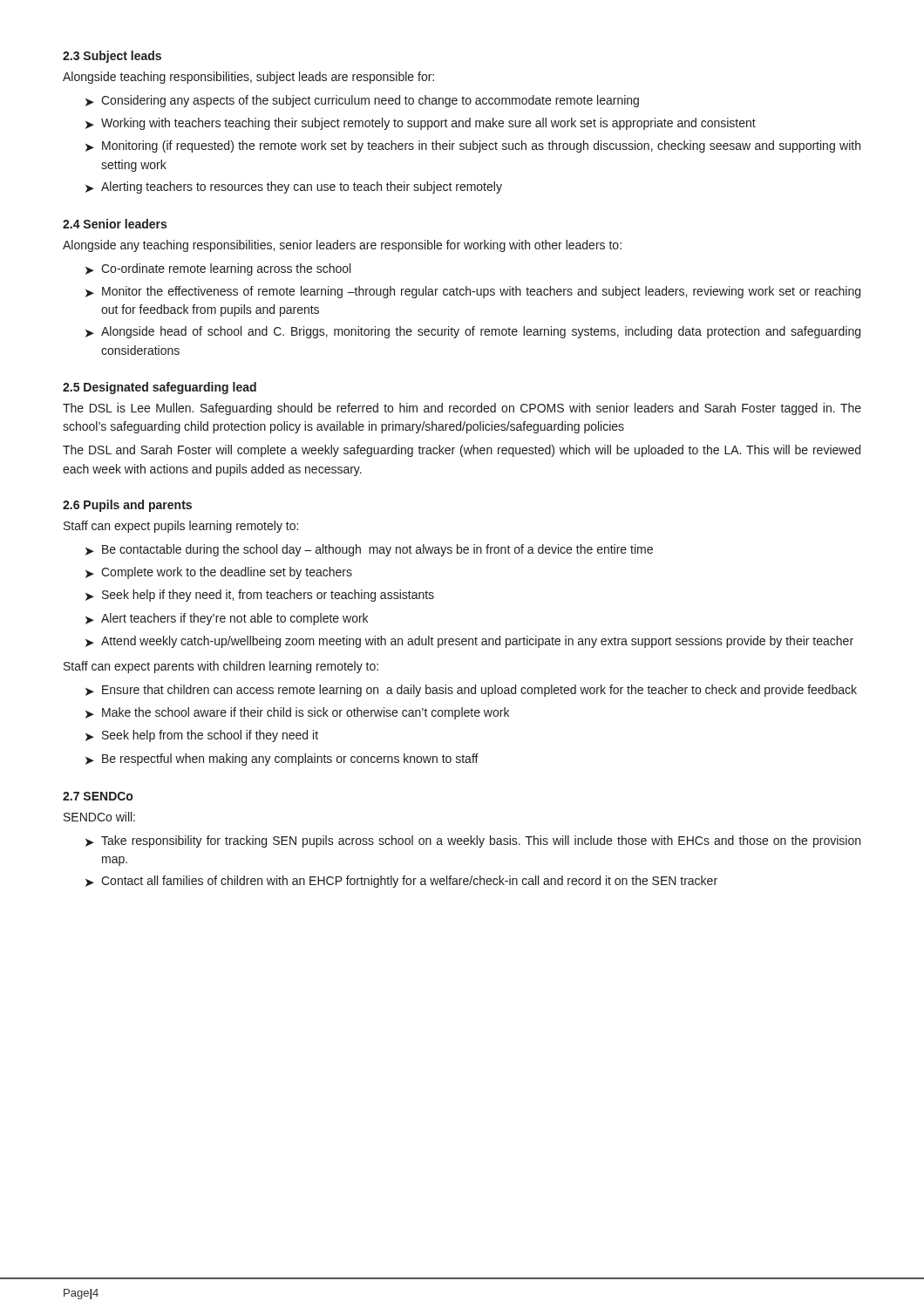Click on the text block containing "The DSL is Lee"
Screen dimensions: 1308x924
point(462,417)
